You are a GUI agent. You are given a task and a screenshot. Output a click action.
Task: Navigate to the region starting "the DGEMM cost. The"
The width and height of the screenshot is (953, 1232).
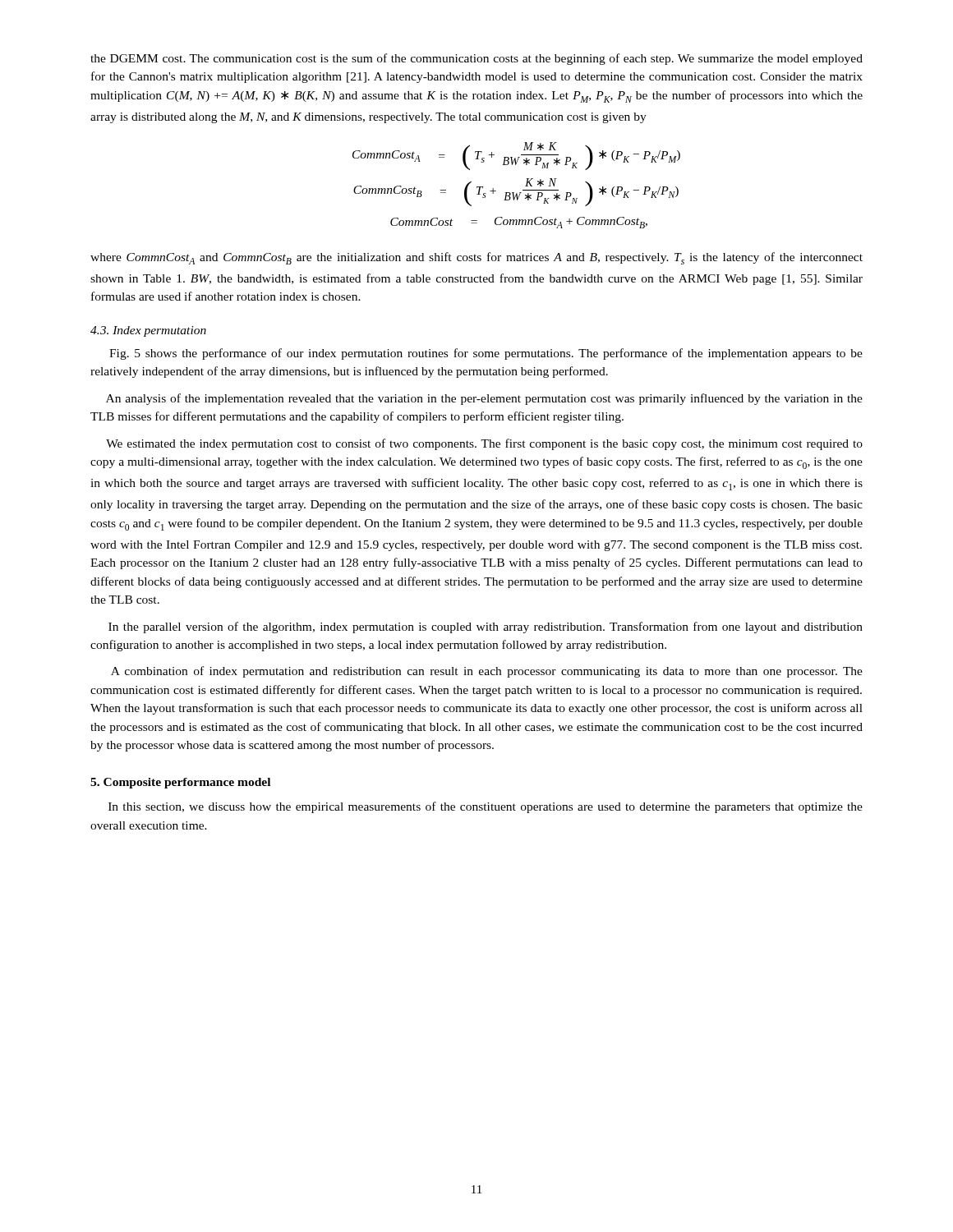tap(476, 87)
